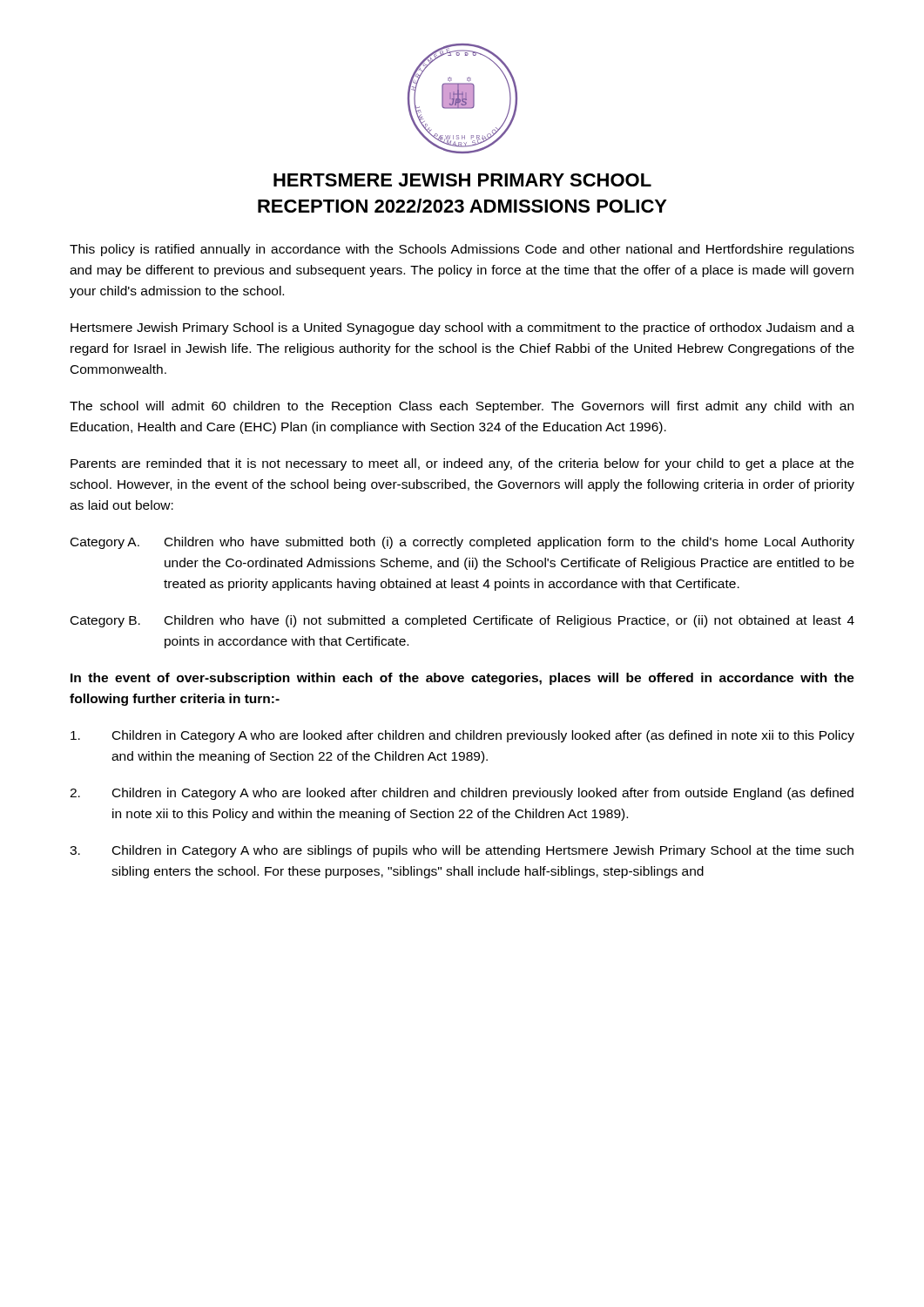Find the list item with the text "3. Children in Category A who"
This screenshot has height=1307, width=924.
coord(462,861)
